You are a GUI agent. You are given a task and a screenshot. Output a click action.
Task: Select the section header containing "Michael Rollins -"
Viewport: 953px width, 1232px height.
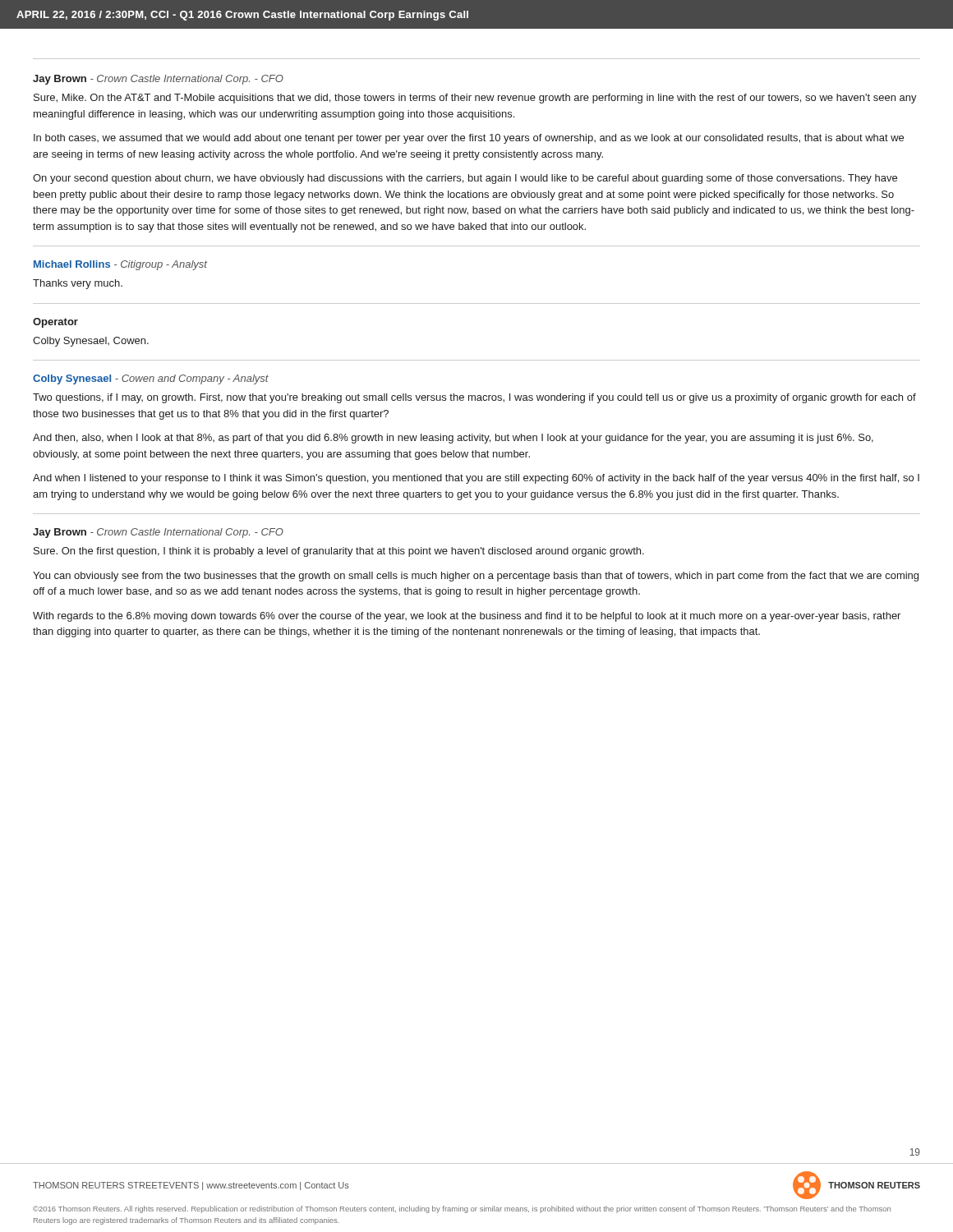tap(120, 264)
